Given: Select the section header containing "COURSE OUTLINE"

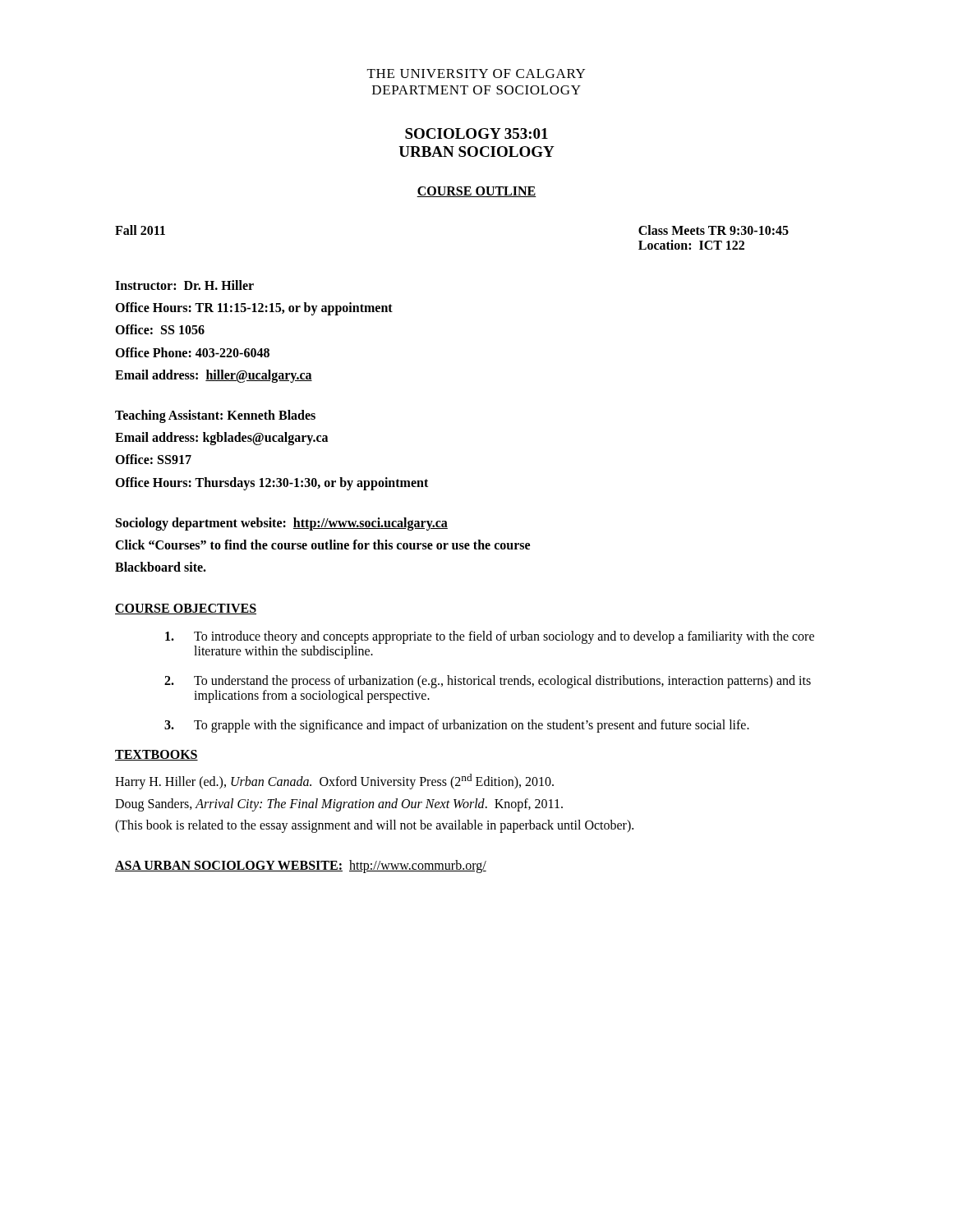Looking at the screenshot, I should pyautogui.click(x=476, y=191).
